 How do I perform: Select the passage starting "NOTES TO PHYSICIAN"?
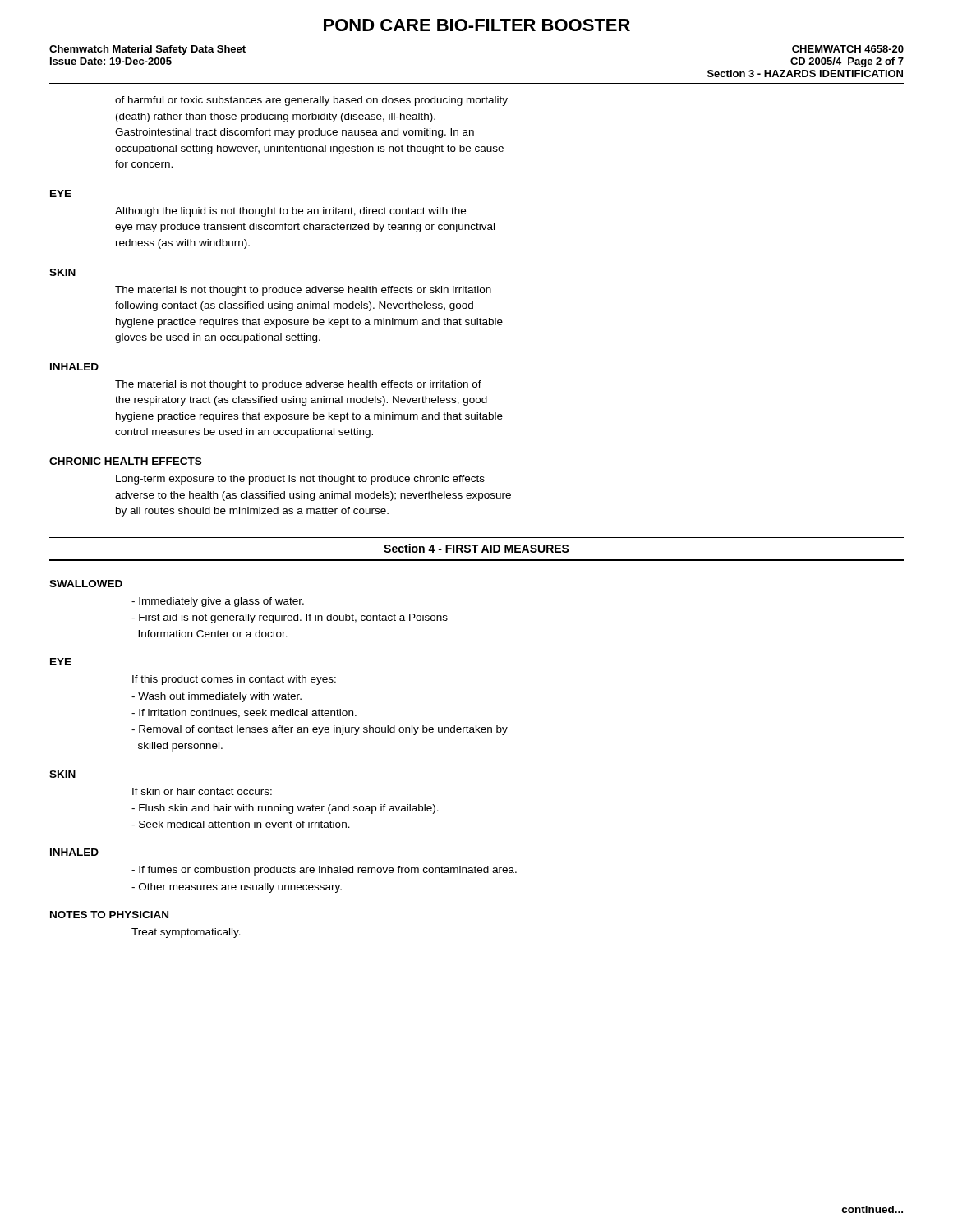[109, 915]
